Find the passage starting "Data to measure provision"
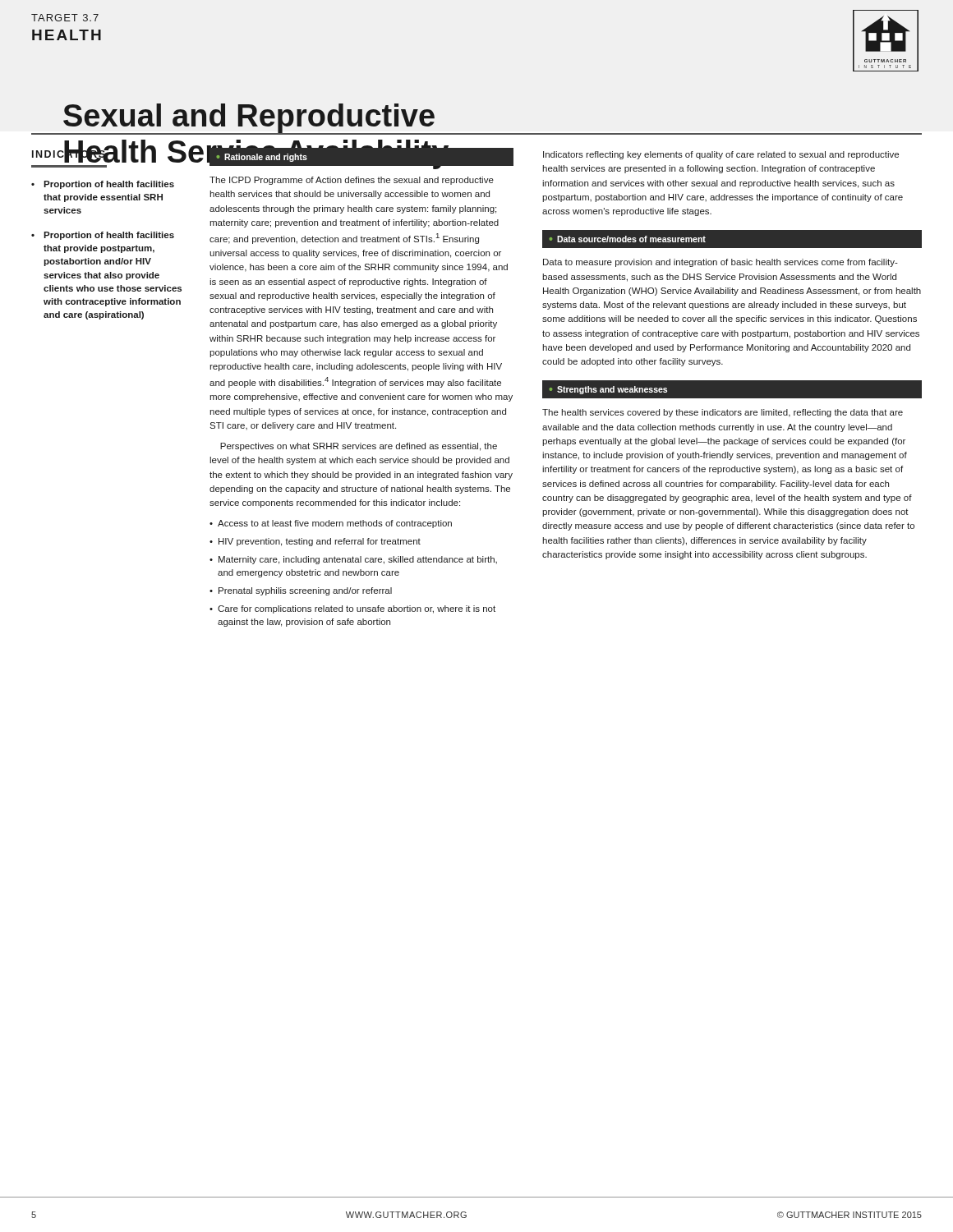This screenshot has height=1232, width=953. coord(732,312)
